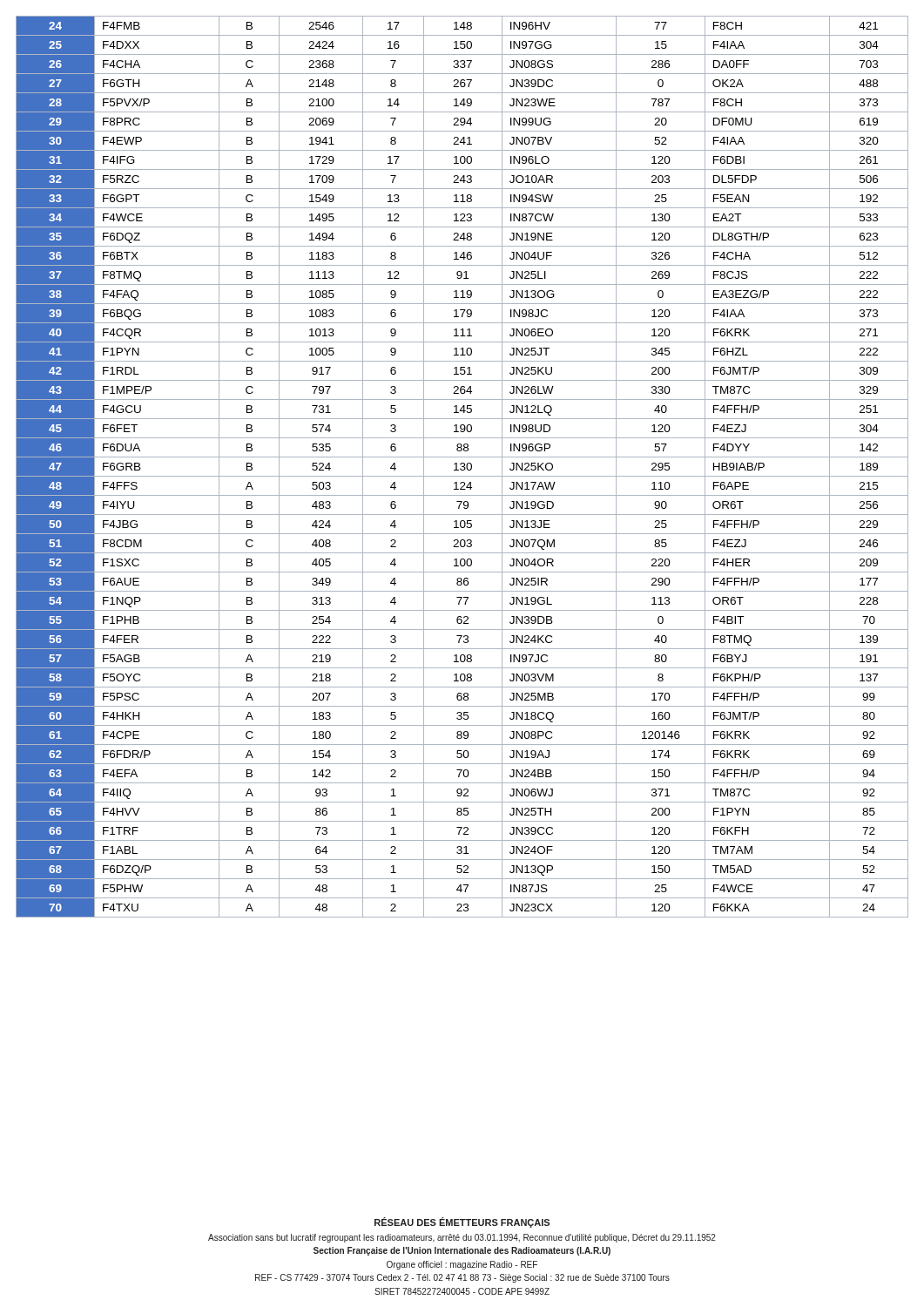The image size is (924, 1307).
Task: Find the table that mentions "JN24KC"
Action: pyautogui.click(x=462, y=467)
